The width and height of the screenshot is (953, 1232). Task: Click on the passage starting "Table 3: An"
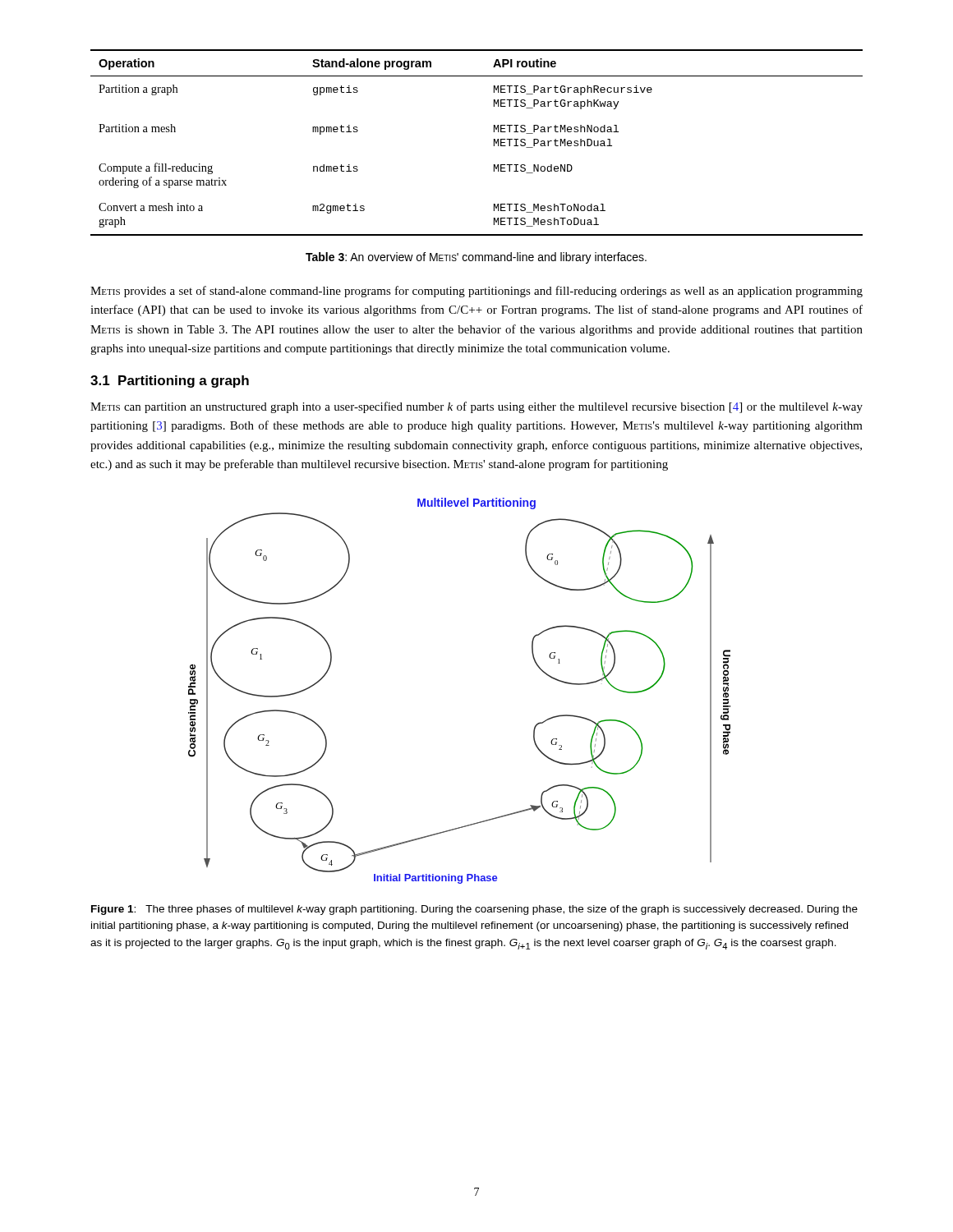coord(476,257)
